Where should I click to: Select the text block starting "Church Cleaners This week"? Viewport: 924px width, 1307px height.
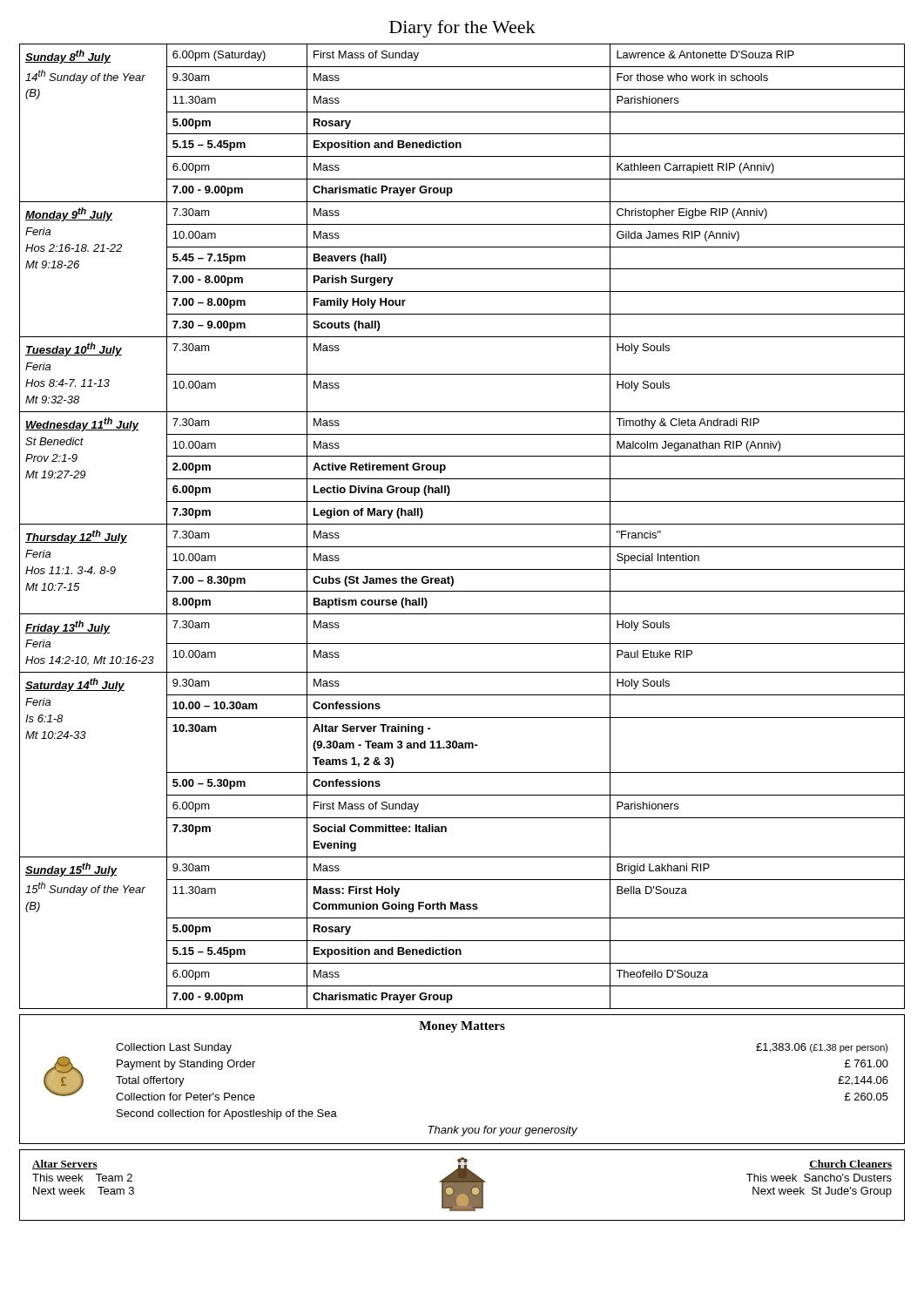(819, 1177)
